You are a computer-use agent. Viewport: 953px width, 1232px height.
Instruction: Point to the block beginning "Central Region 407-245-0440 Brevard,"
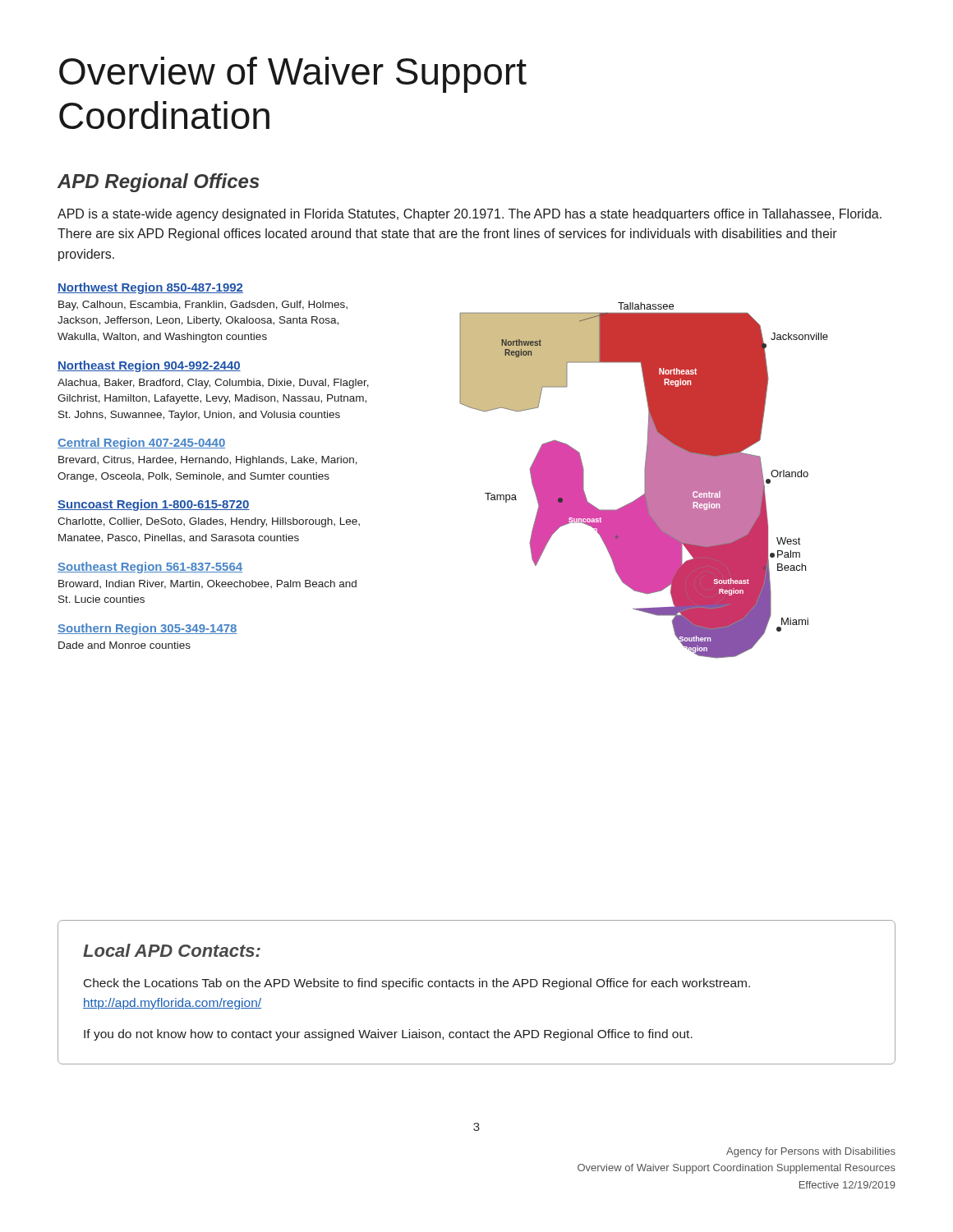(x=214, y=460)
